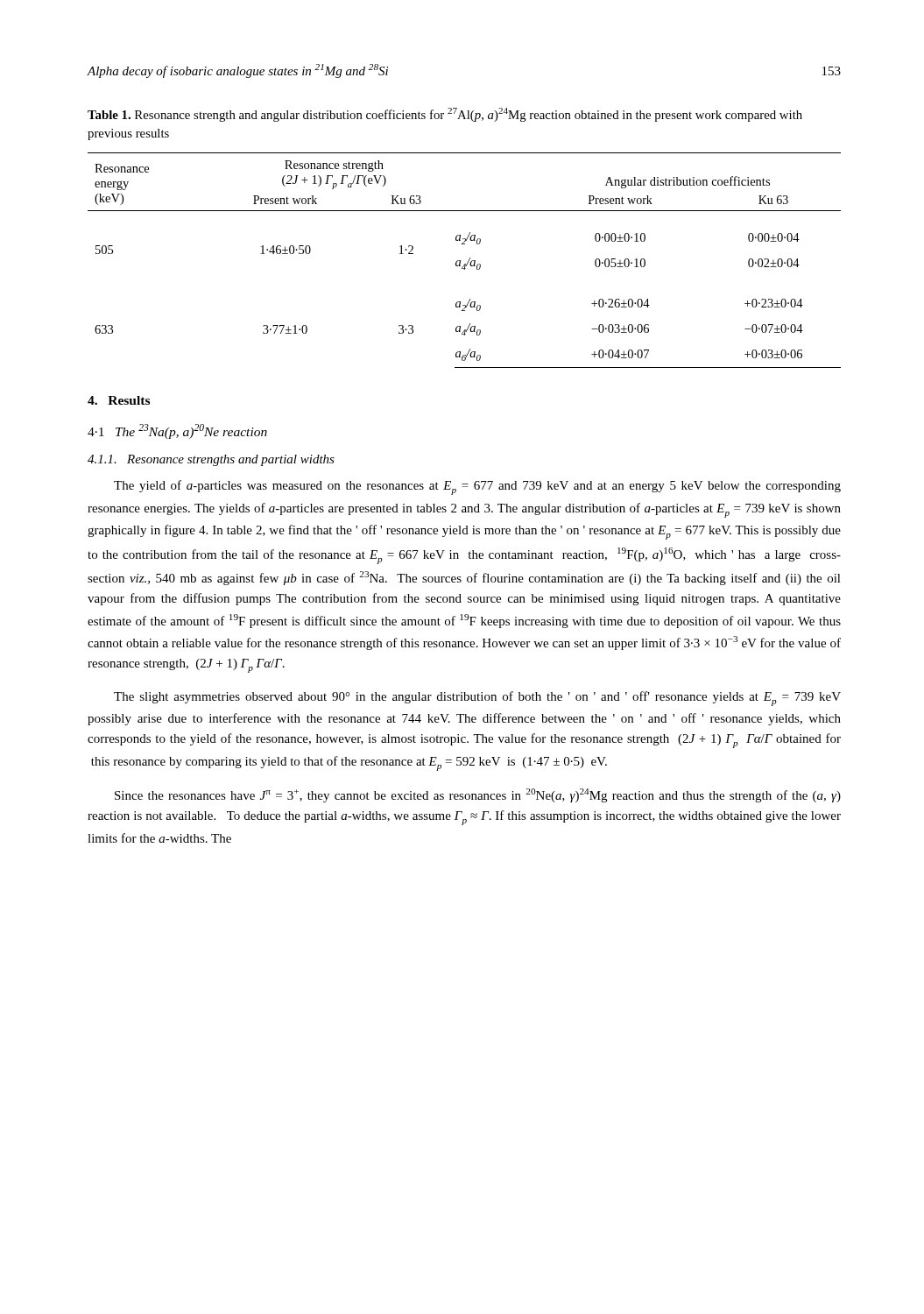Point to the caption beginning "Table 1. Resonance"

click(x=445, y=123)
